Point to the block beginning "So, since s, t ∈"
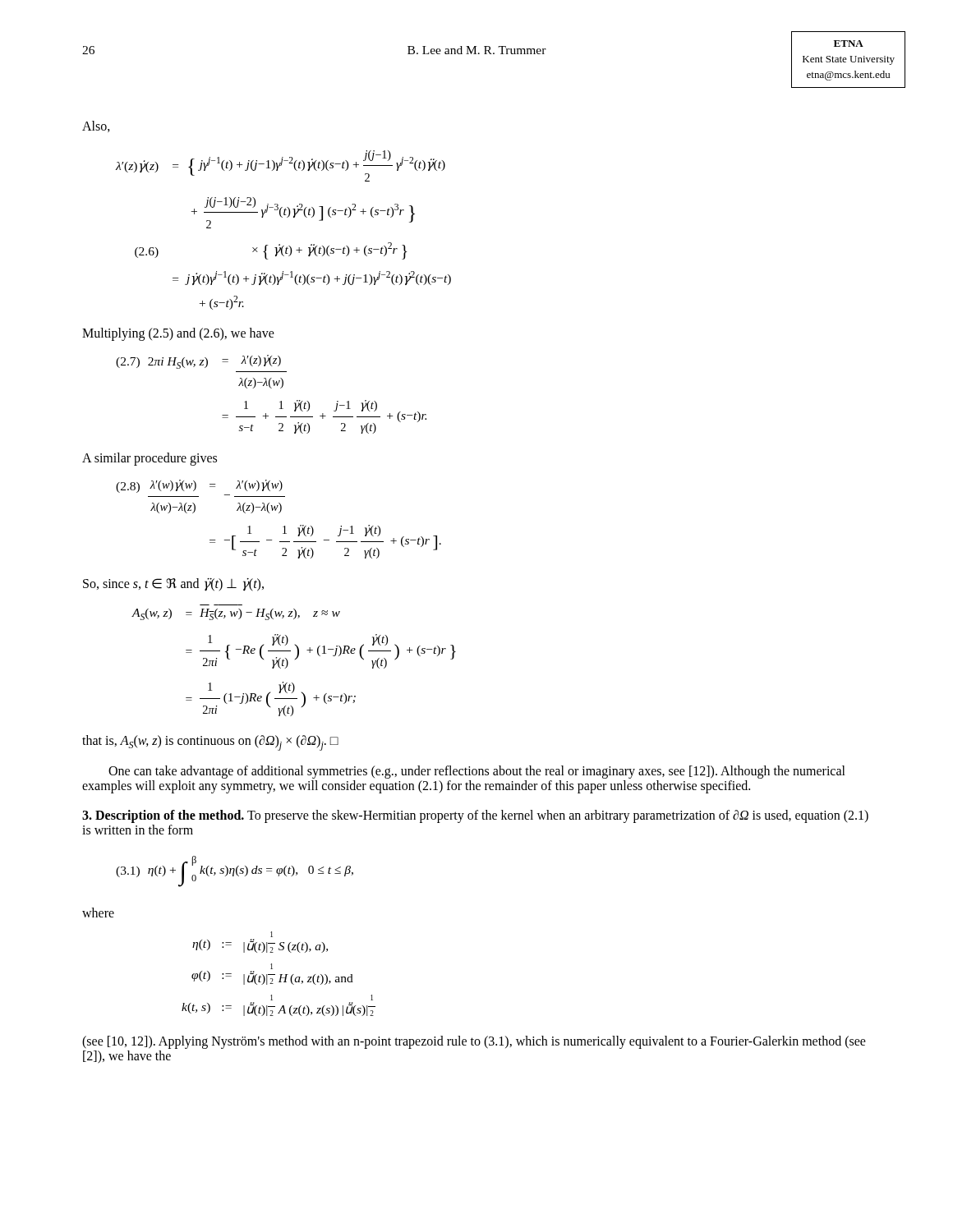 pos(173,583)
